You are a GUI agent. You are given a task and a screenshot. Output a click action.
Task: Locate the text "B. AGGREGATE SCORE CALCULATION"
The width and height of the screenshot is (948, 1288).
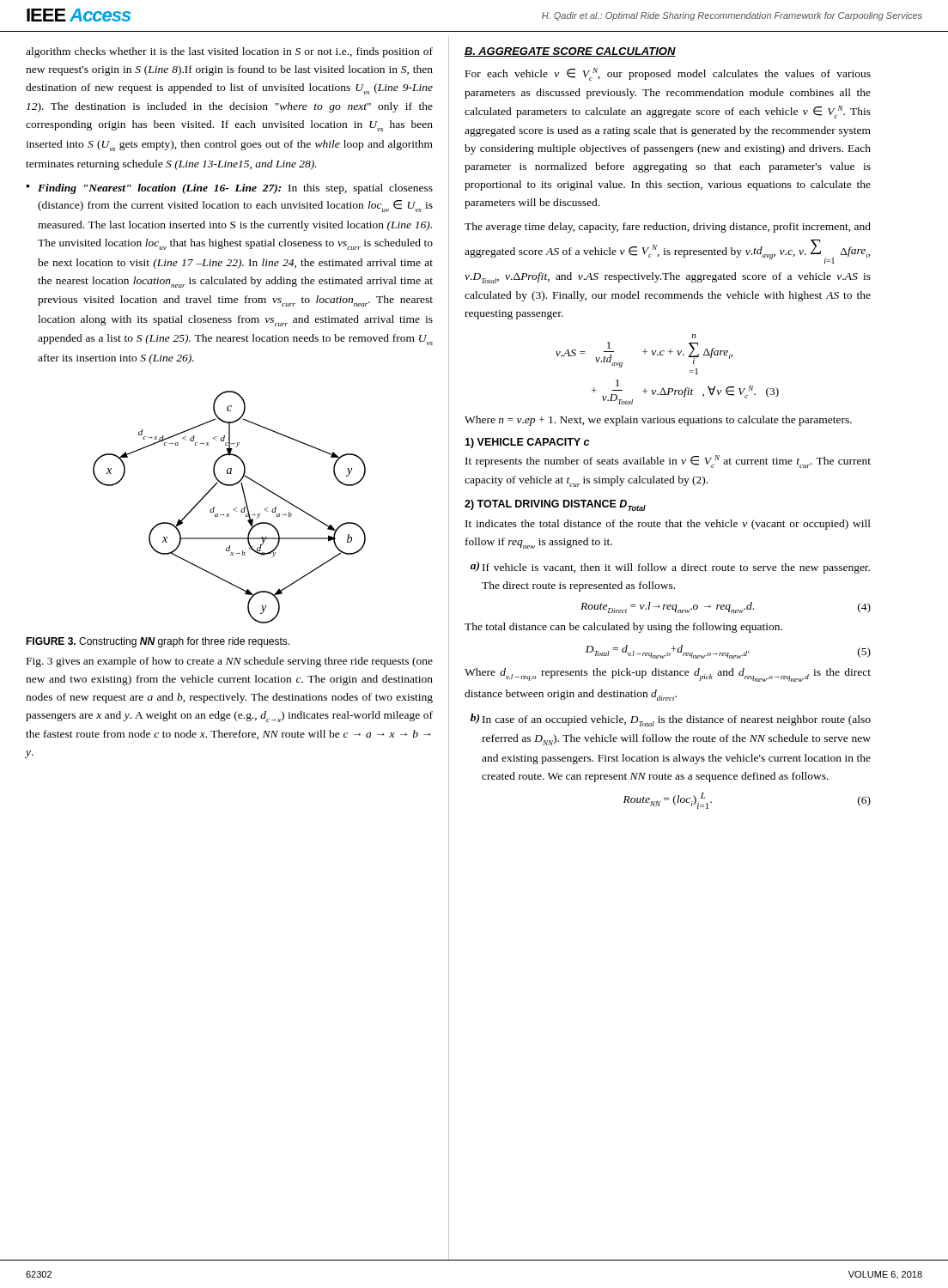(x=570, y=51)
